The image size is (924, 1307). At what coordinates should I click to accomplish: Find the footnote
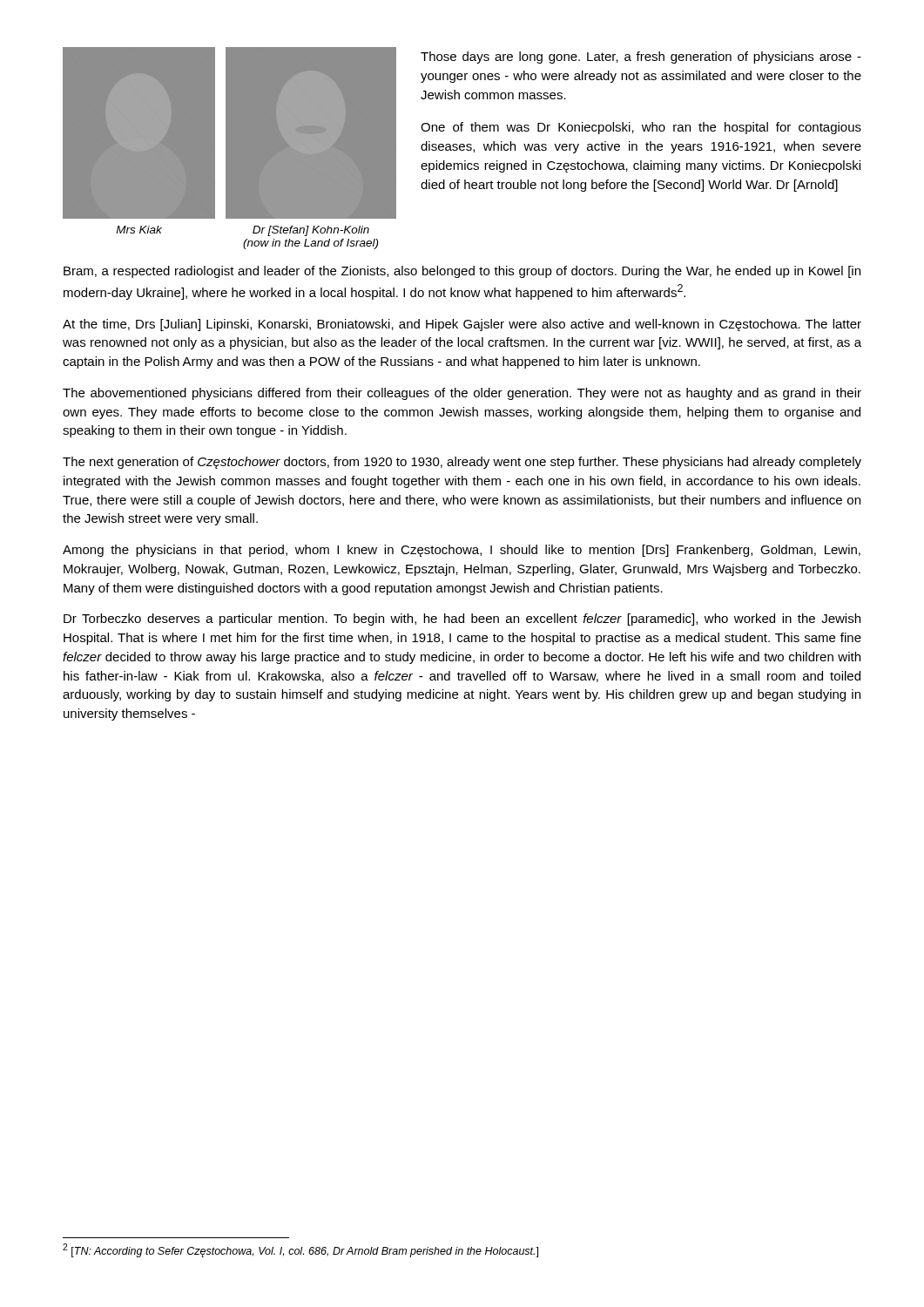301,1250
